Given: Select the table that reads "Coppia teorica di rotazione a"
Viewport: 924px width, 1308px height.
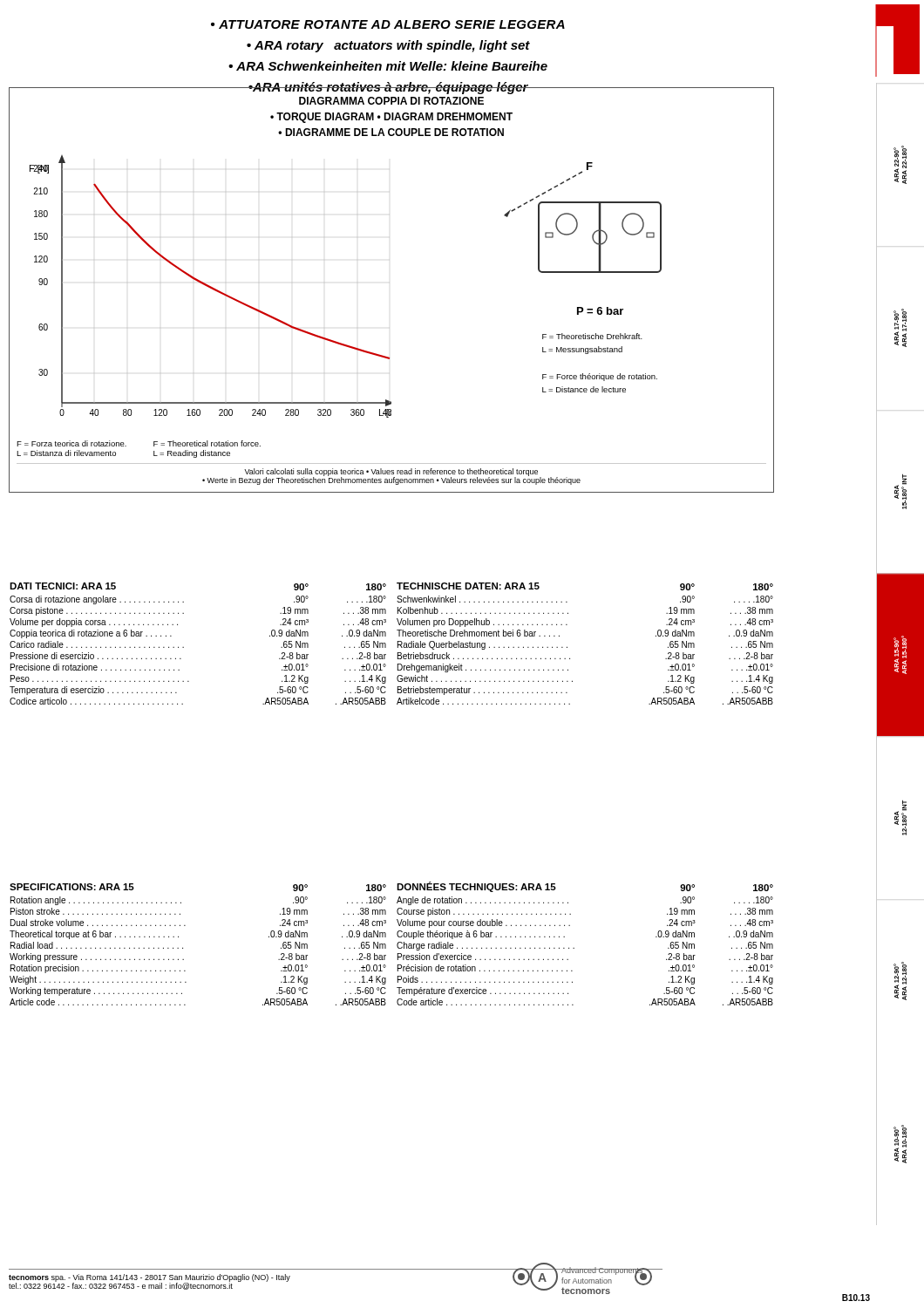Looking at the screenshot, I should point(198,644).
